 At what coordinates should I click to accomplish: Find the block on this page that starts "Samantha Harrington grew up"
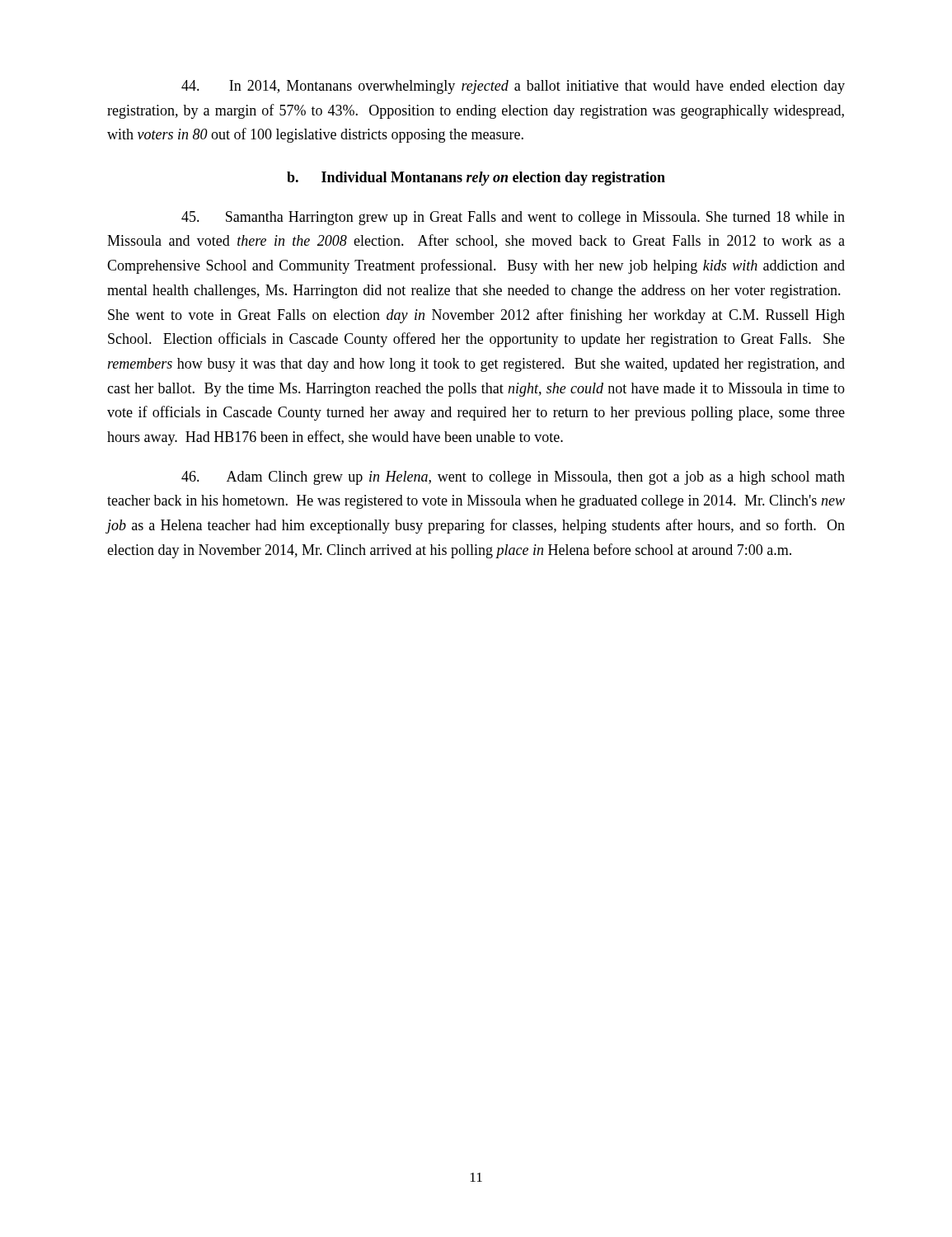point(476,328)
